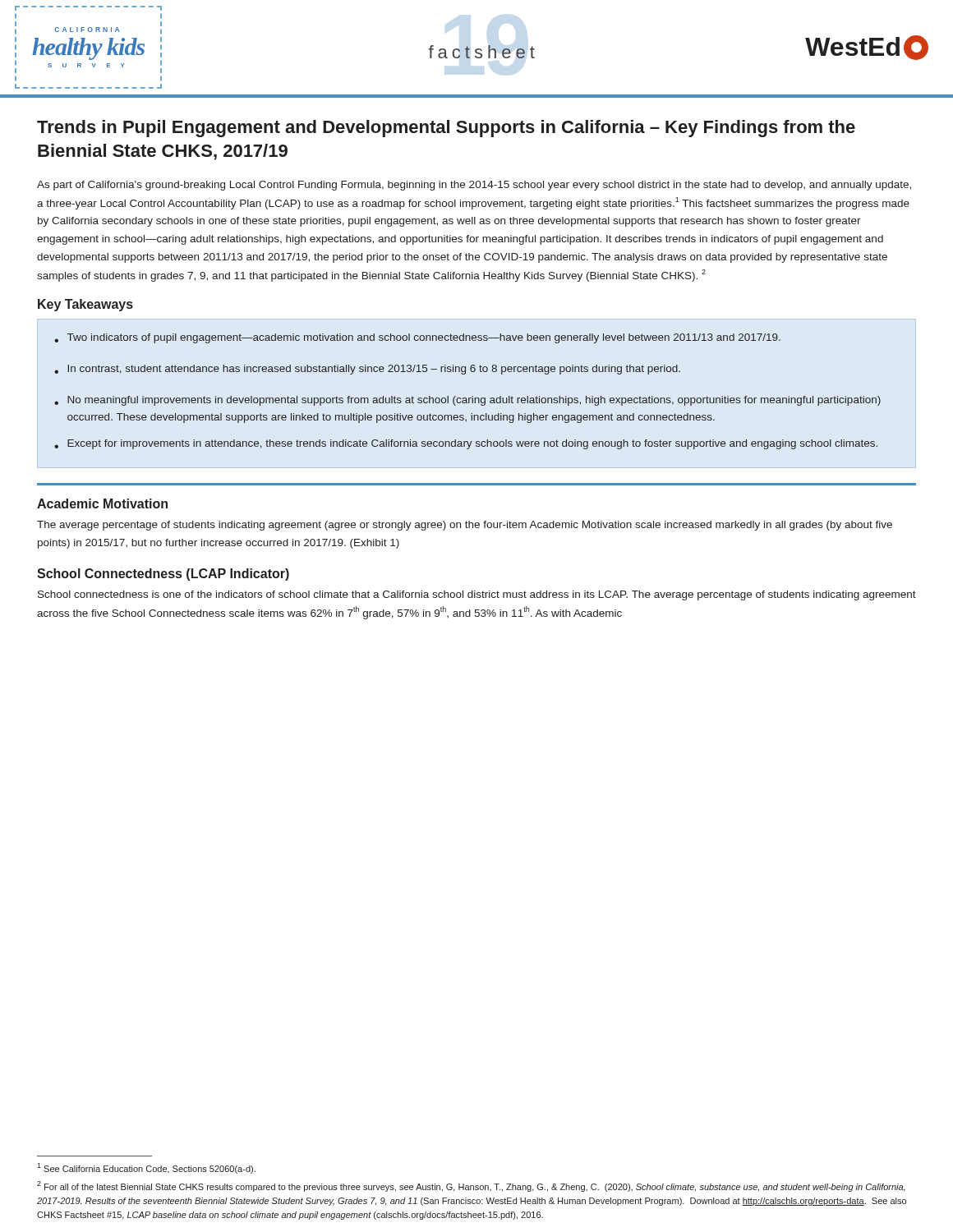The width and height of the screenshot is (953, 1232).
Task: Locate the section header with the text "Academic Motivation"
Action: tap(103, 504)
